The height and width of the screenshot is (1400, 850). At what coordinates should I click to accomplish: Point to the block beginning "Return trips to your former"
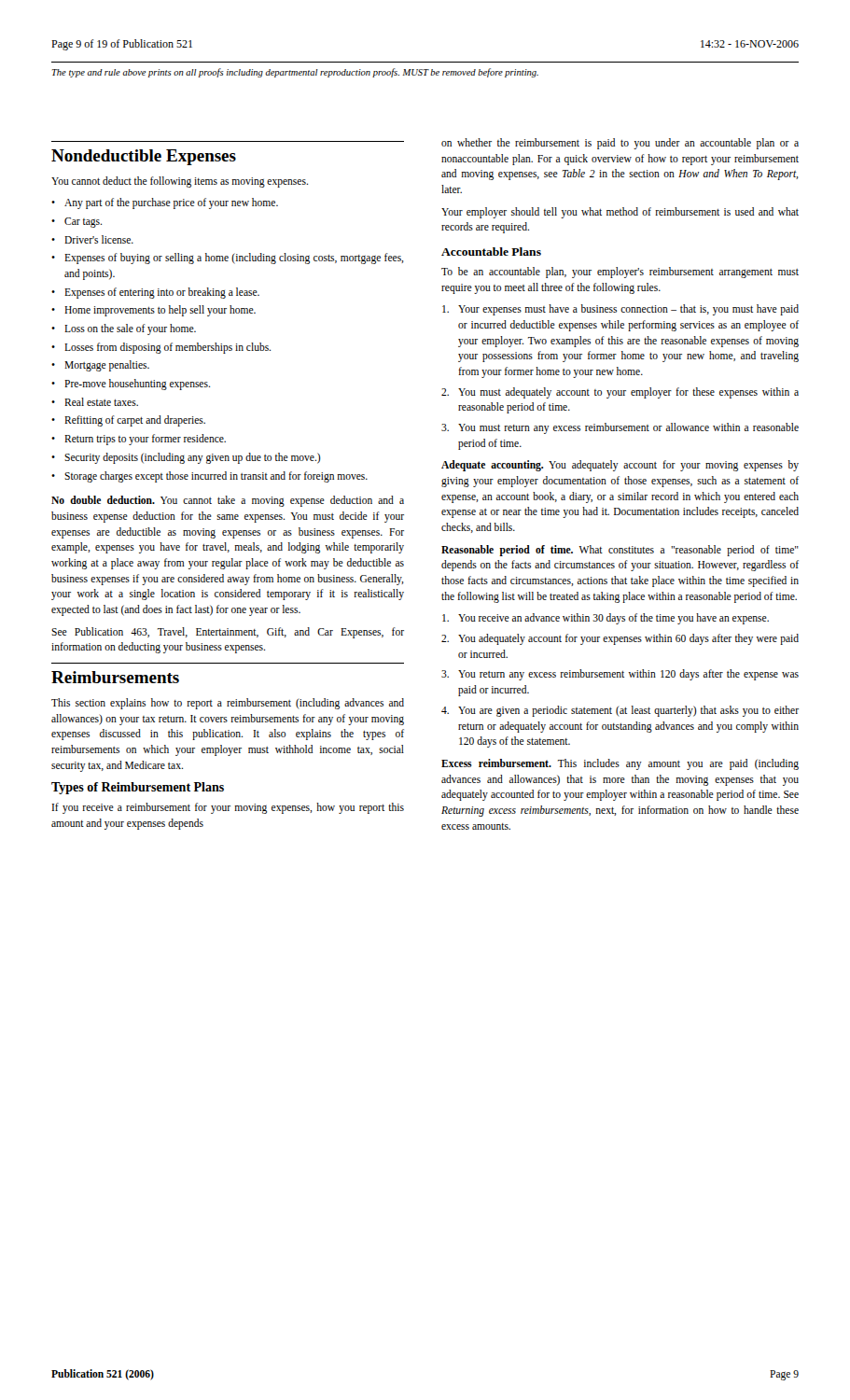[145, 439]
